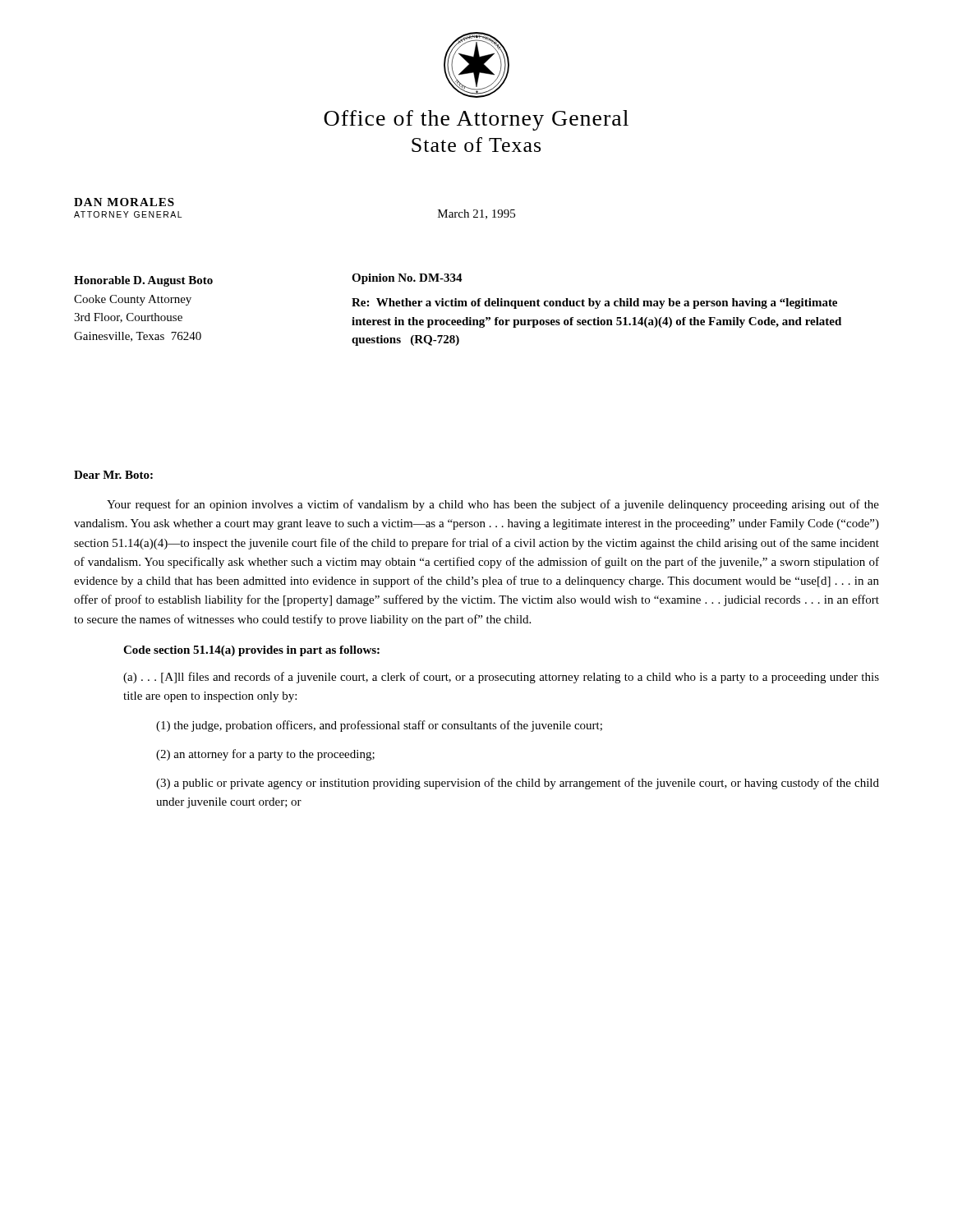
Task: Click where it says "March 21, 1995"
Action: 476,214
